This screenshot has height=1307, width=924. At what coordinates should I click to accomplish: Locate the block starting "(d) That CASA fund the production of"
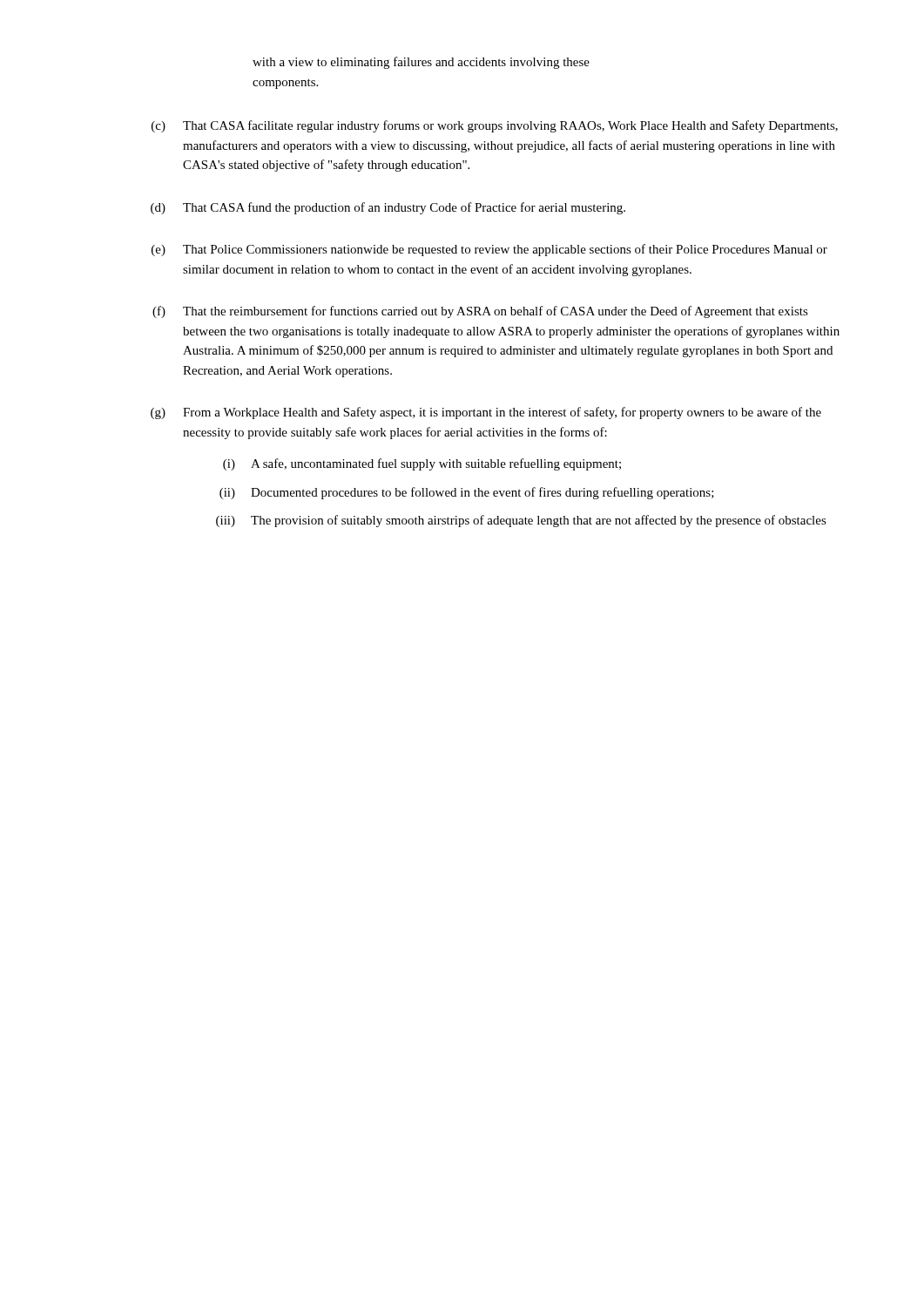[x=475, y=207]
